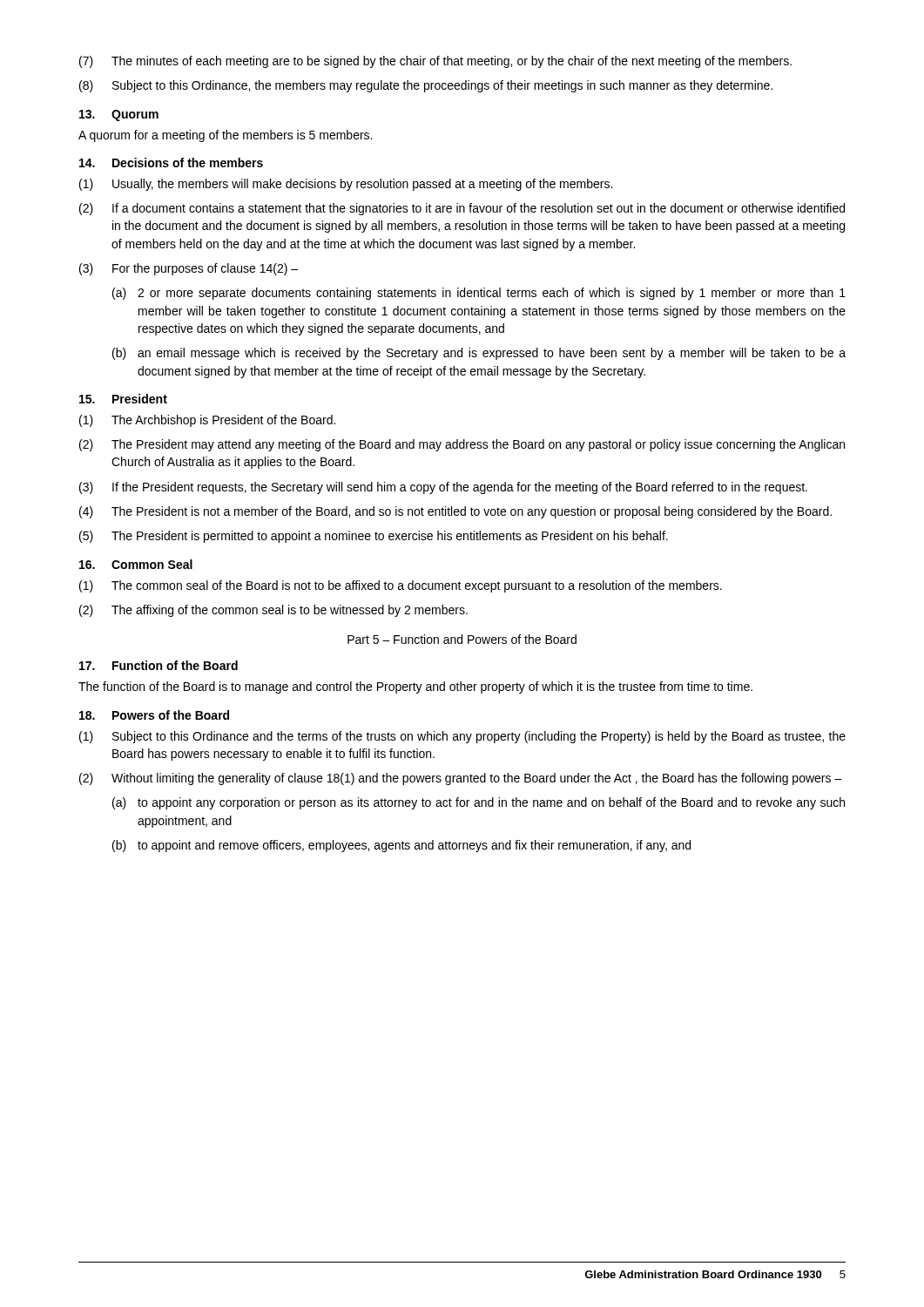
Task: Locate the section header that reads "14. Decisions of the"
Action: pyautogui.click(x=171, y=163)
